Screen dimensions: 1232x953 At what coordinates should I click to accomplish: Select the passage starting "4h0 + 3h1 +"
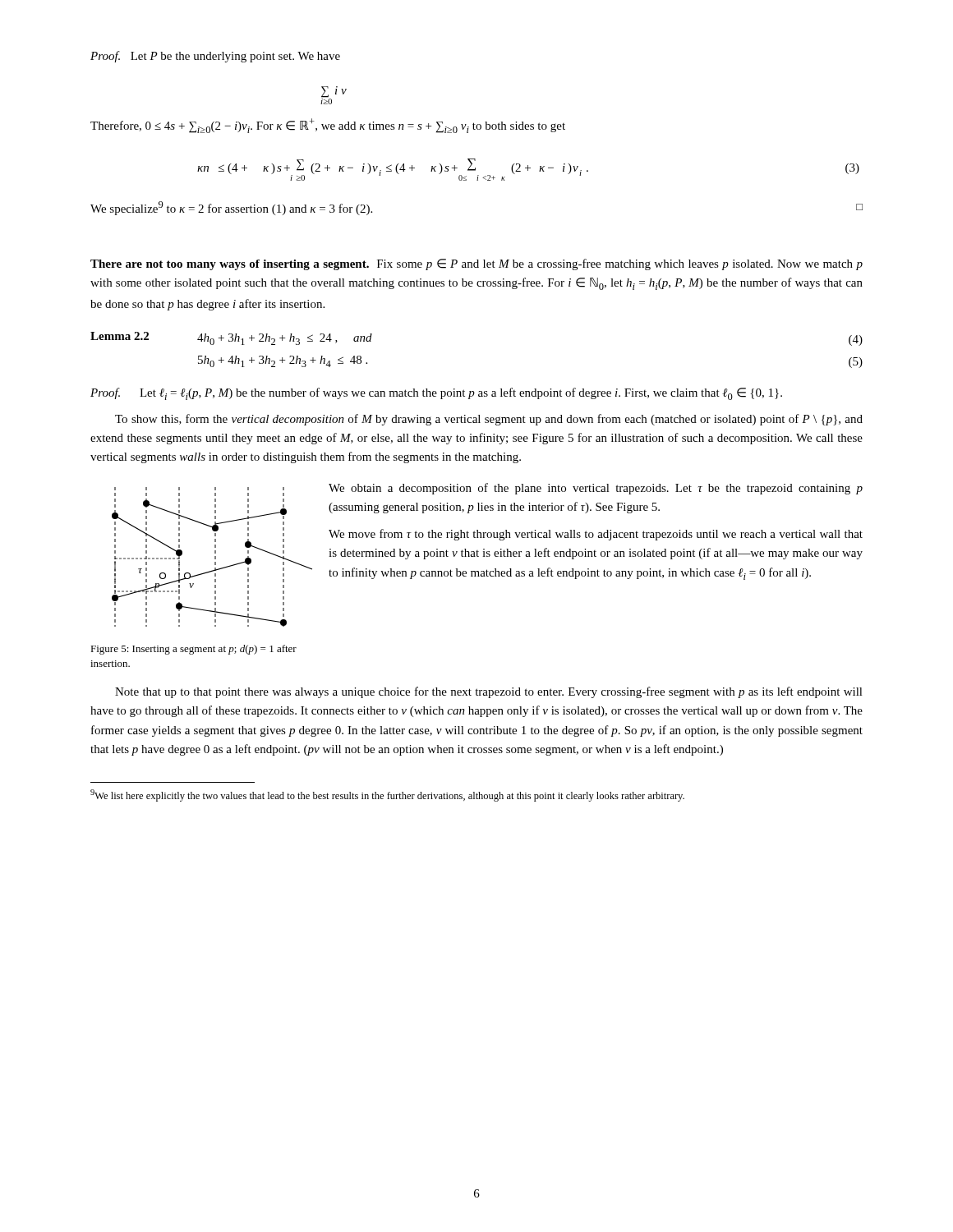pos(267,340)
